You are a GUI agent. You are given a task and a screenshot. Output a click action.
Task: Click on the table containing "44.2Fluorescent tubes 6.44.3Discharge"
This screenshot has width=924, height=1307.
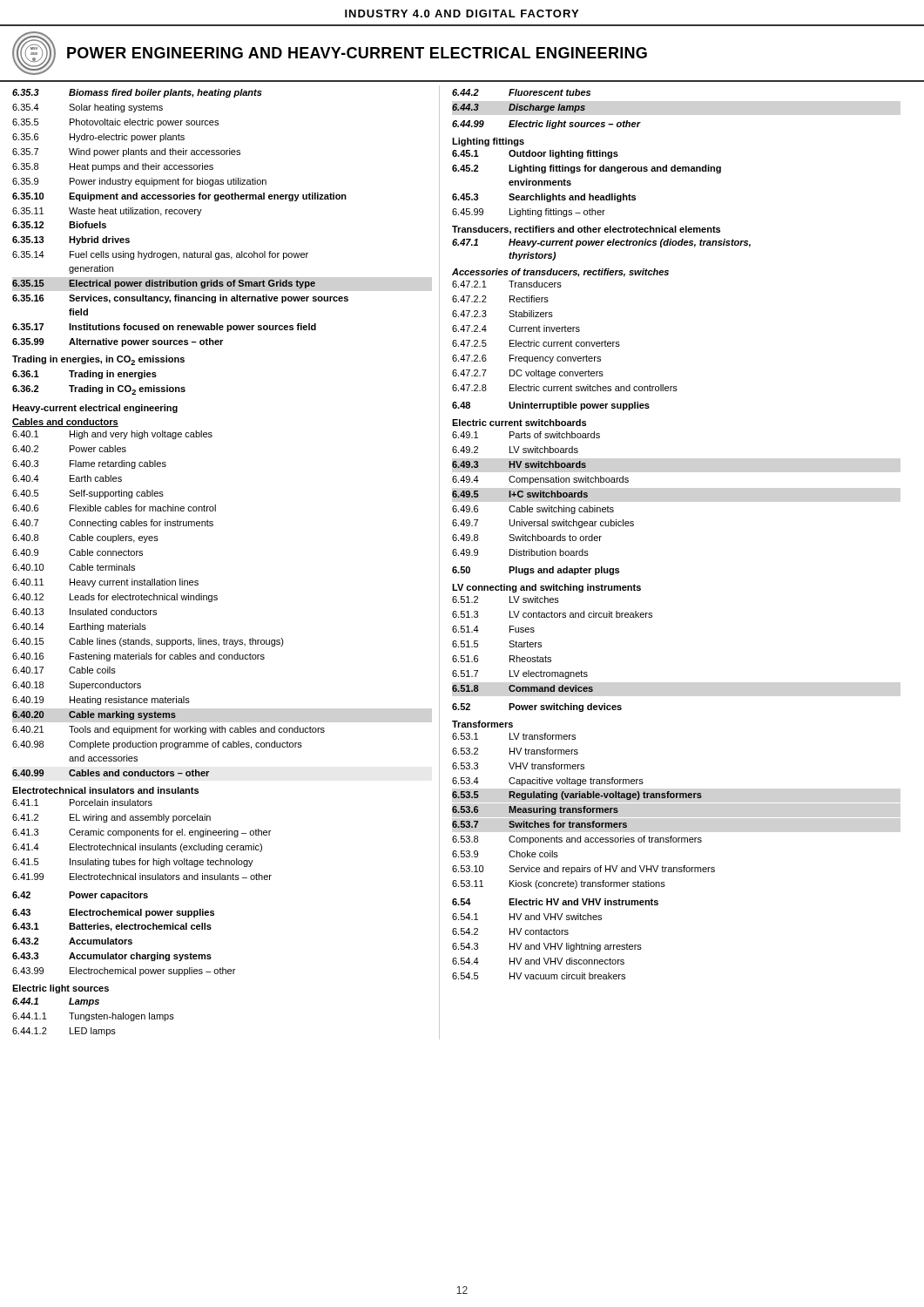pyautogui.click(x=676, y=535)
